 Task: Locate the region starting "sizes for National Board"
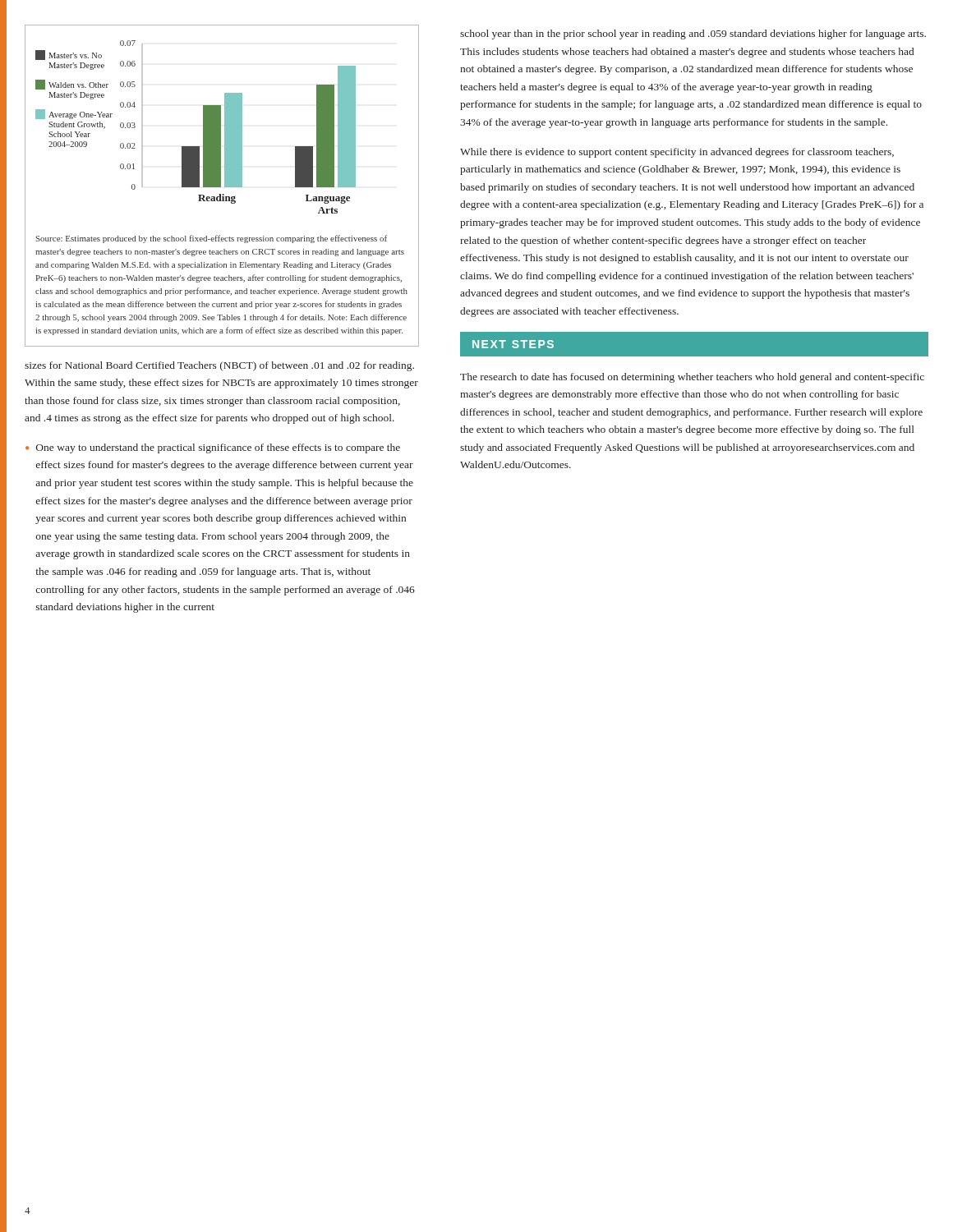coord(221,391)
